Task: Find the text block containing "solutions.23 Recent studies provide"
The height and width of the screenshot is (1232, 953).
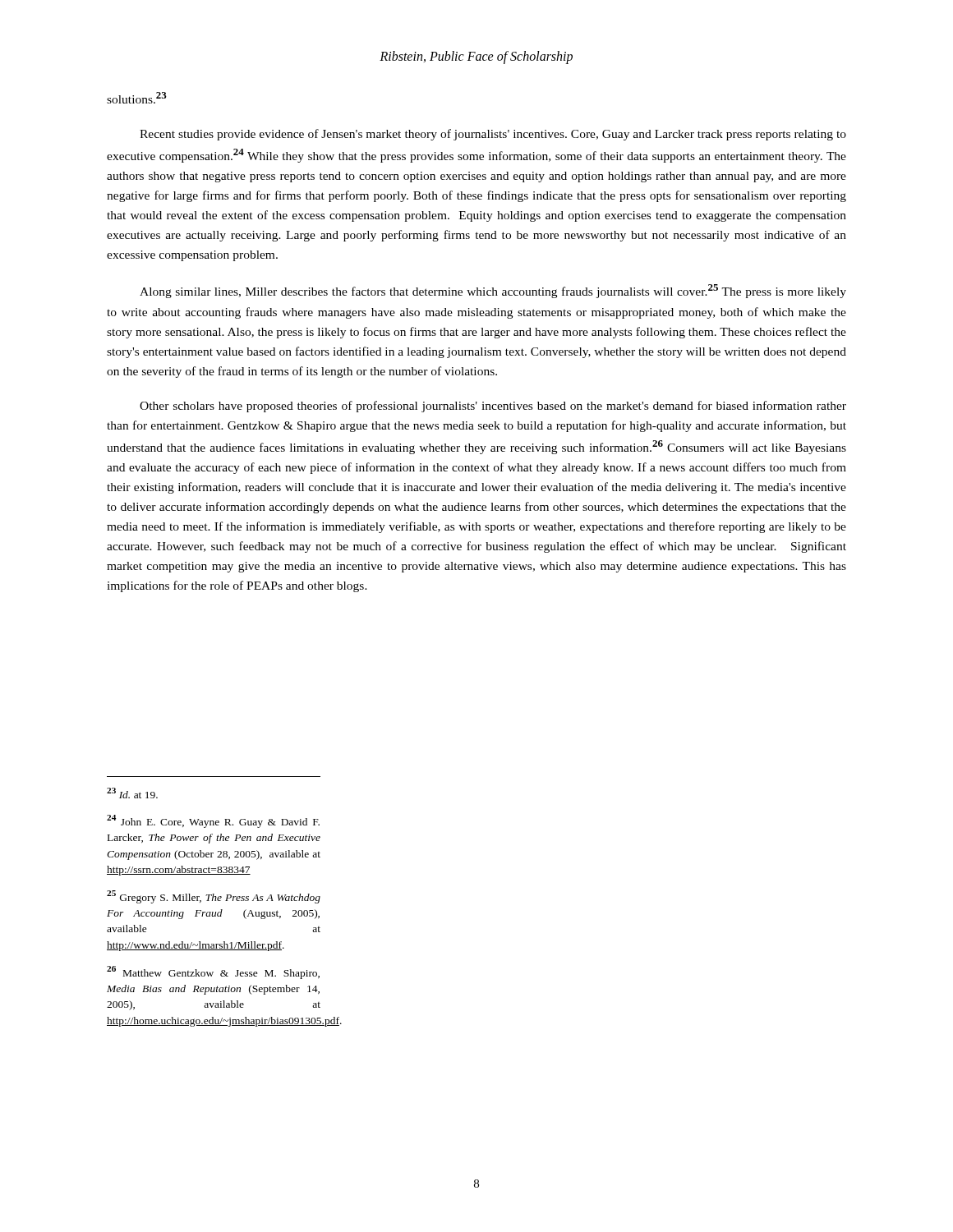Action: coord(476,341)
